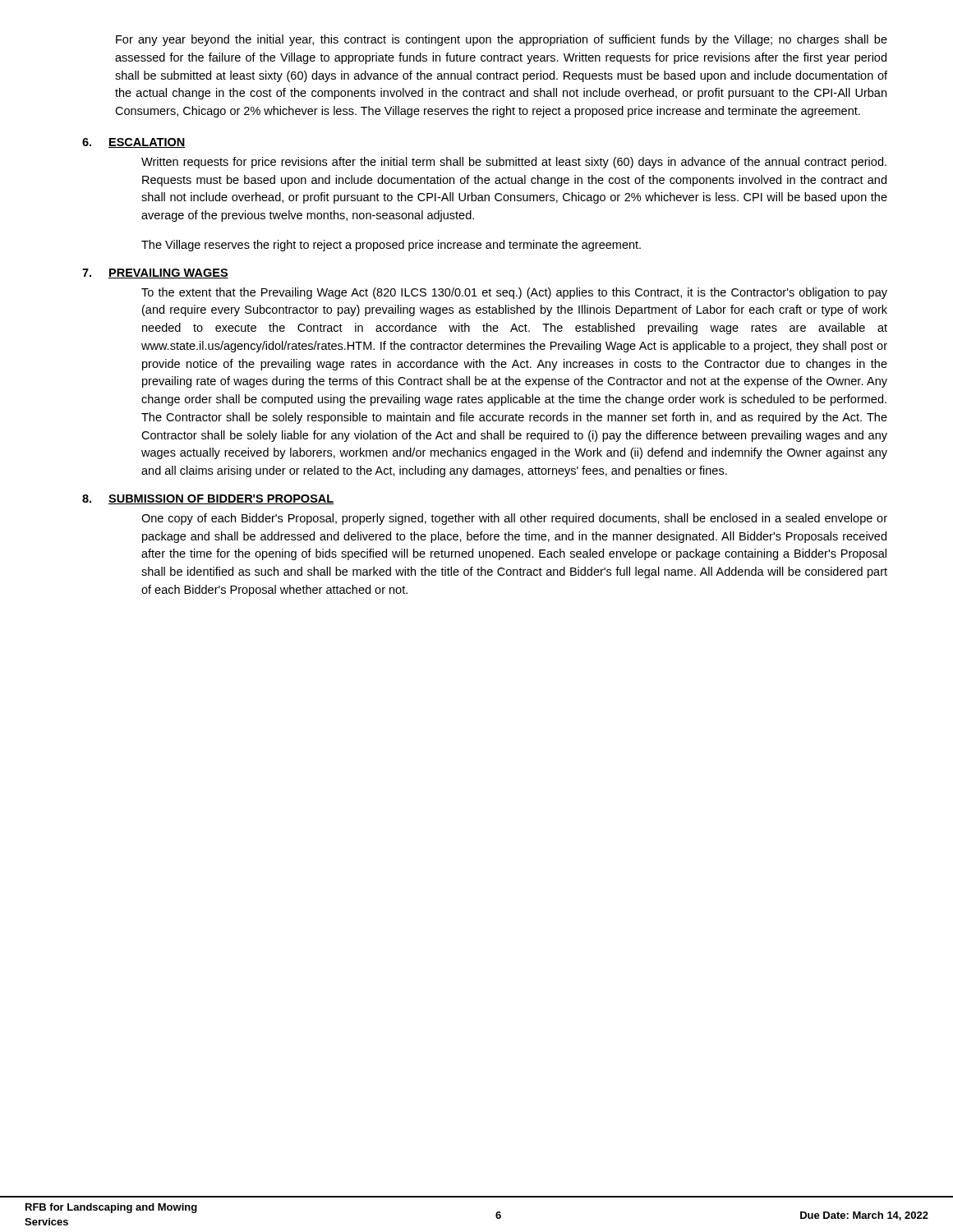Image resolution: width=953 pixels, height=1232 pixels.
Task: Click on the text starting "To the extent that the Prevailing"
Action: click(x=514, y=381)
